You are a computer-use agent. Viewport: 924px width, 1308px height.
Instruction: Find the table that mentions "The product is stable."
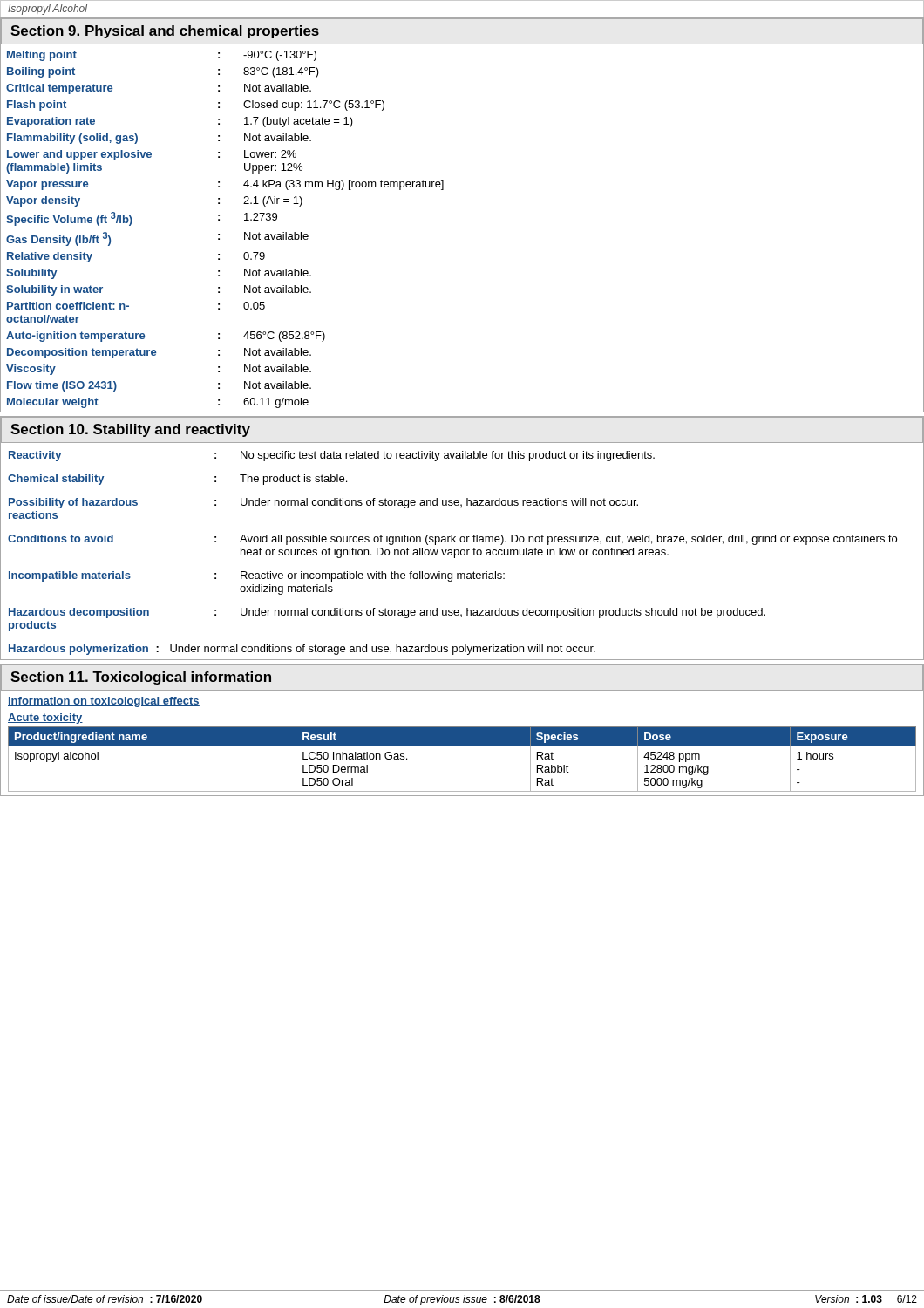point(462,551)
